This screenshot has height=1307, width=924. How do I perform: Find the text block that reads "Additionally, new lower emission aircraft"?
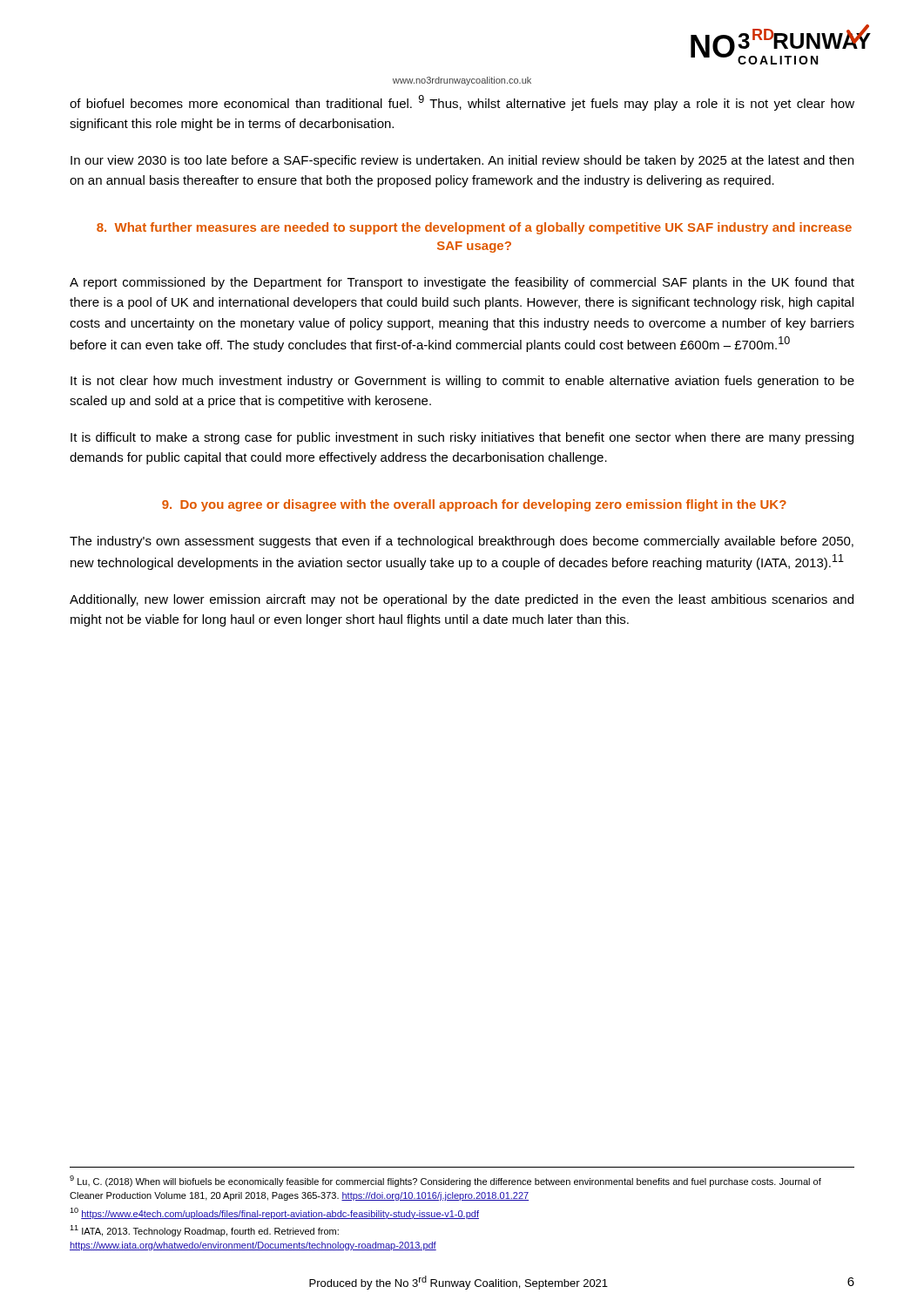pos(462,609)
